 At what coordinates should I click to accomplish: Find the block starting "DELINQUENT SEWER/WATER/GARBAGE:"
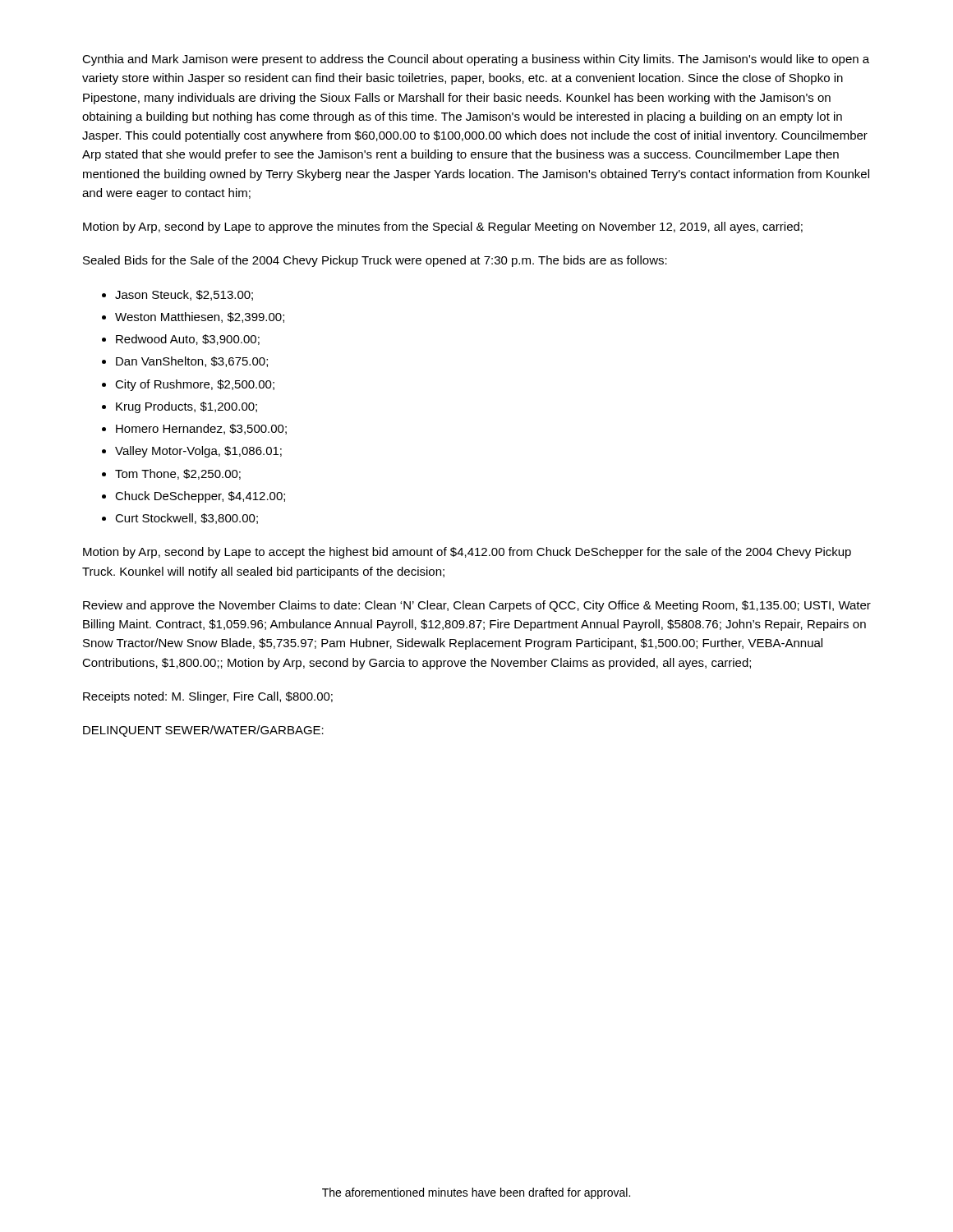(x=203, y=730)
